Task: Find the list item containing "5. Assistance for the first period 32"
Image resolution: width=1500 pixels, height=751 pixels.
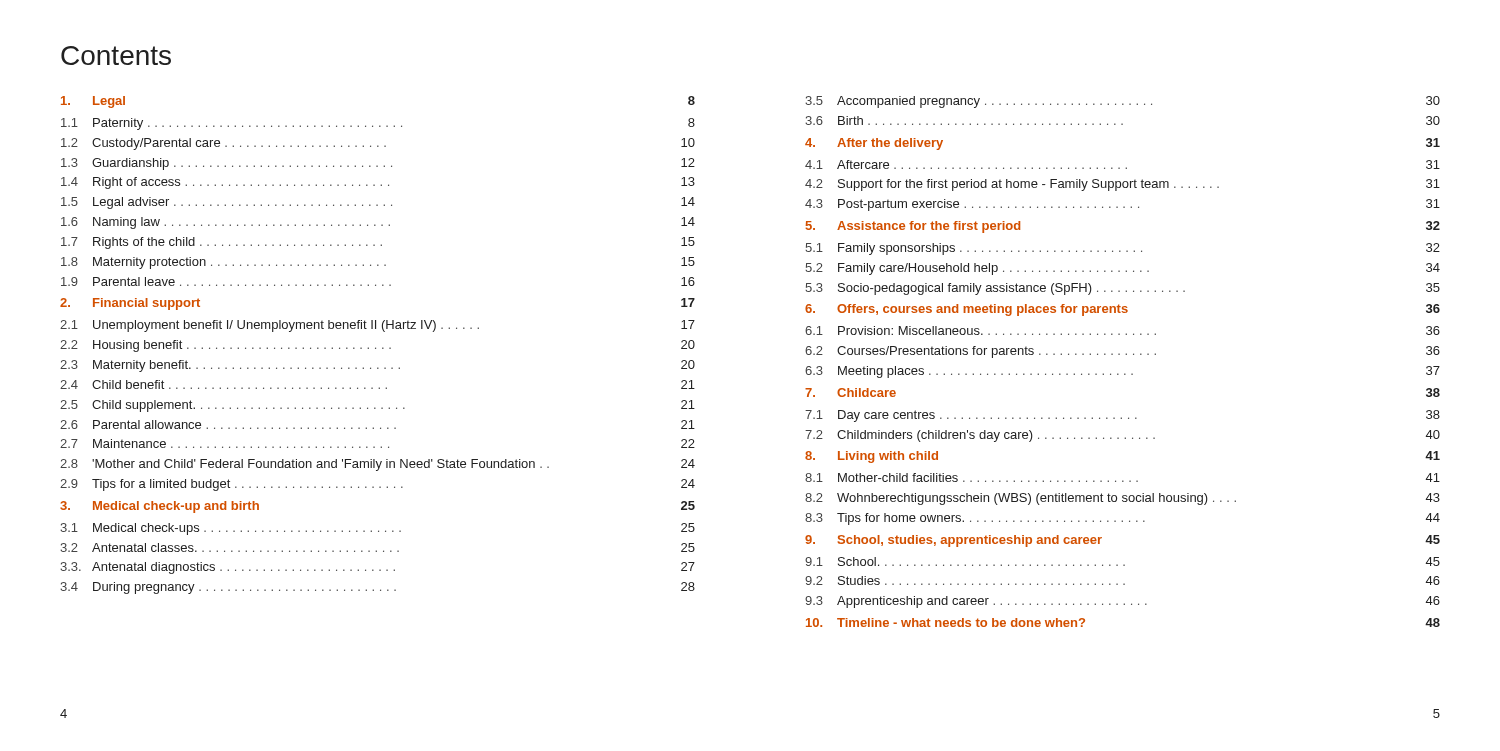Action: click(924, 226)
